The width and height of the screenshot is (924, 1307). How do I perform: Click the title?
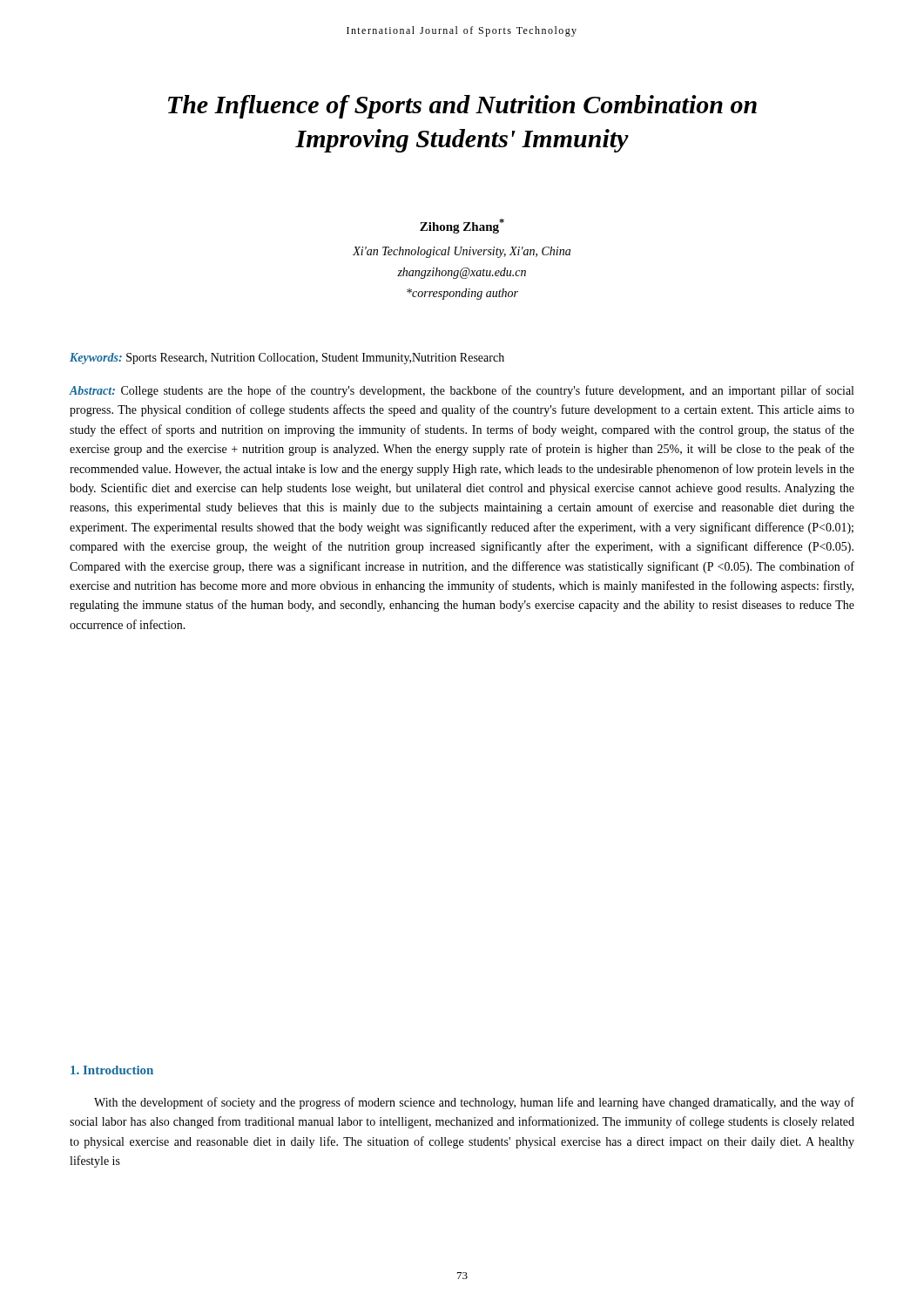tap(462, 121)
